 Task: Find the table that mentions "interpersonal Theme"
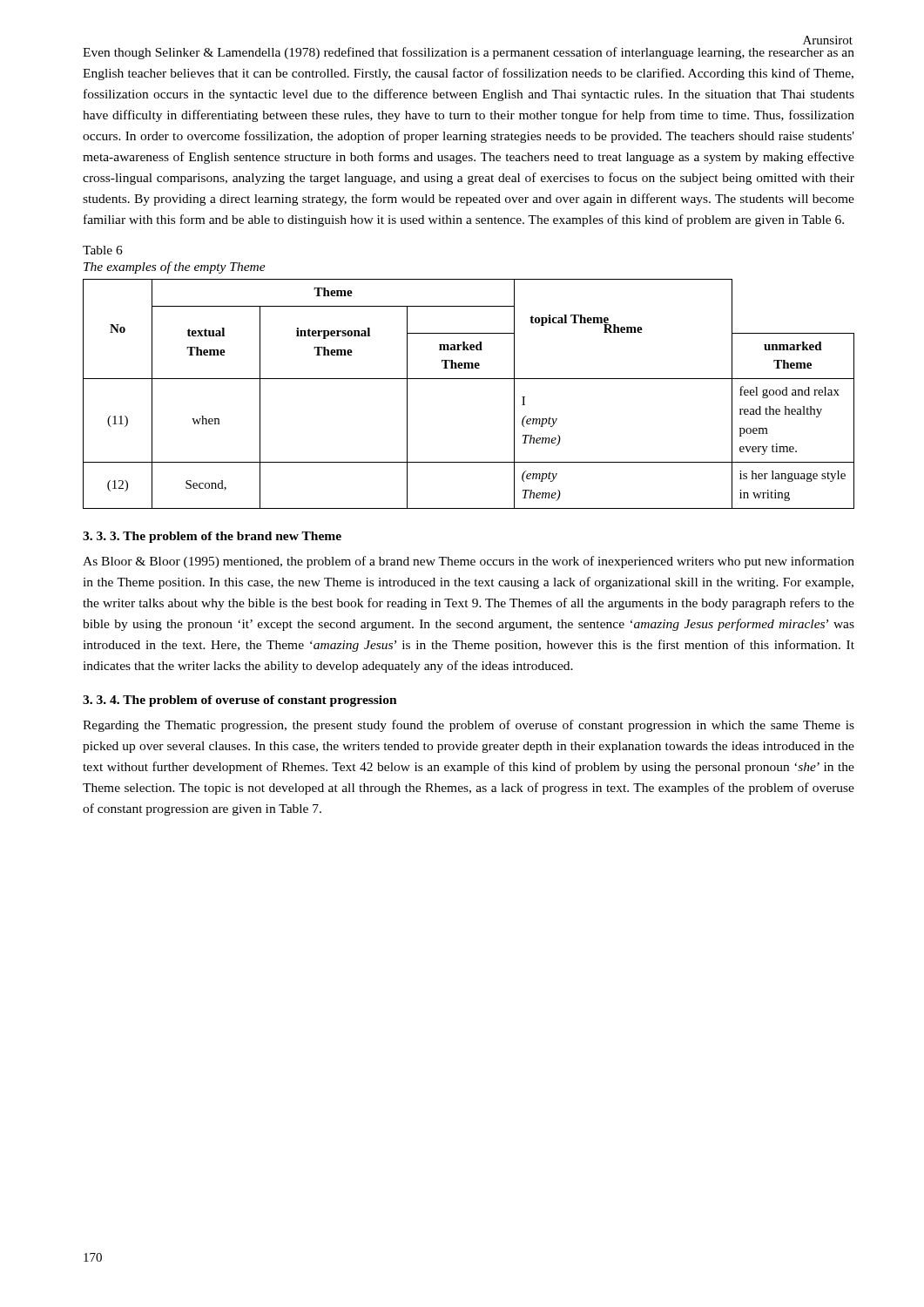coord(469,394)
